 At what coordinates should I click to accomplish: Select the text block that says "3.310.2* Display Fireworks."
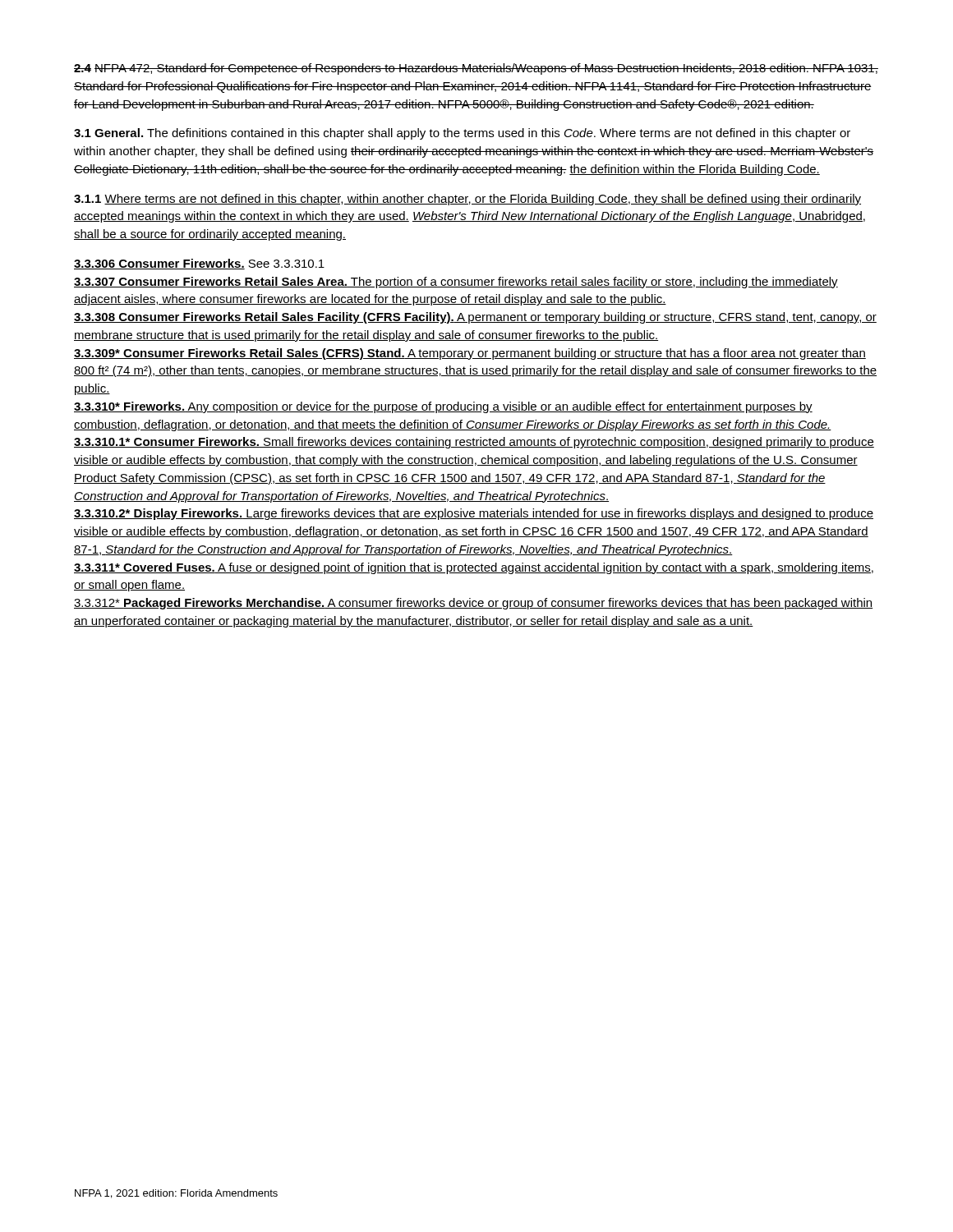[474, 531]
